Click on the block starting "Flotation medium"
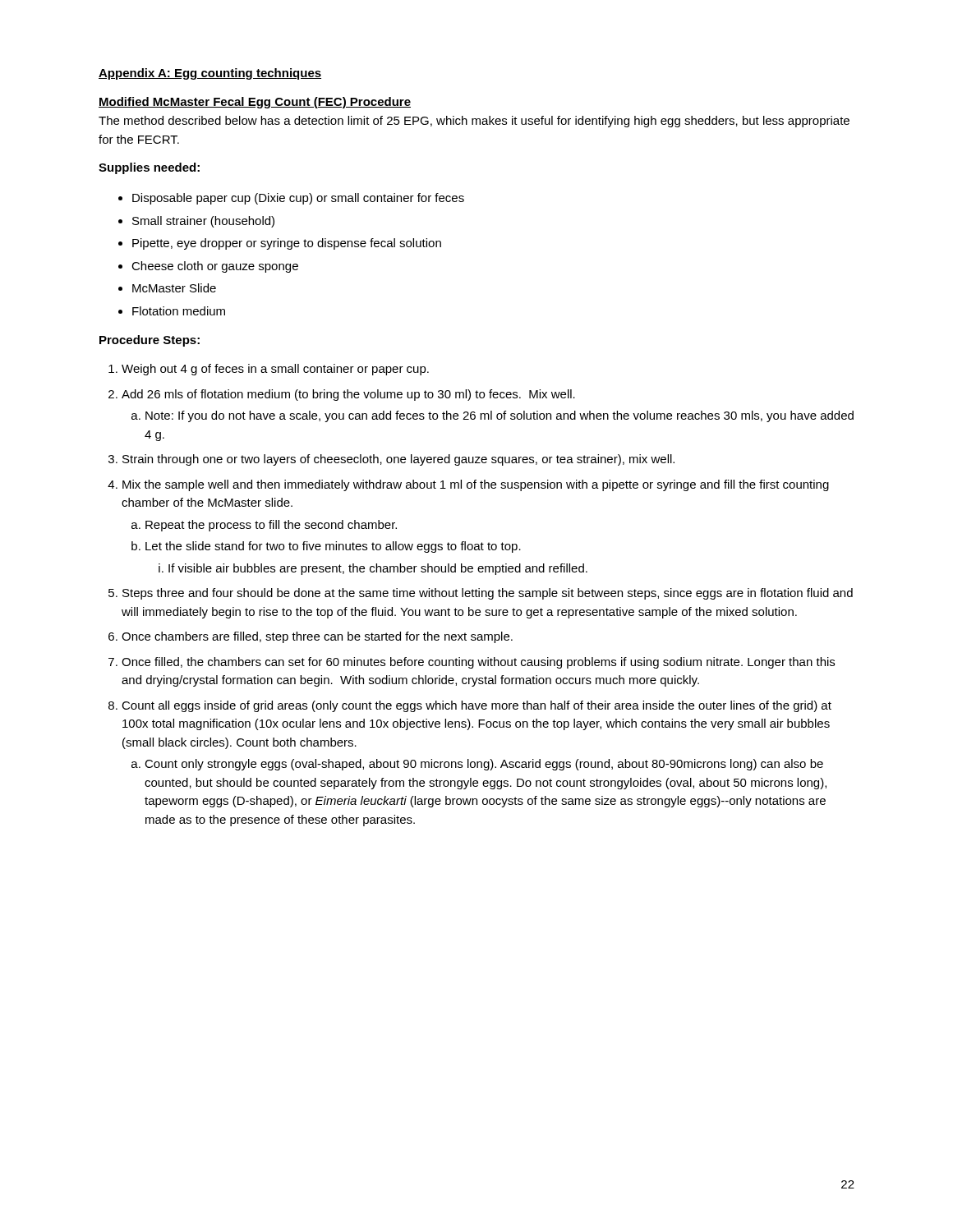Viewport: 953px width, 1232px height. click(179, 310)
